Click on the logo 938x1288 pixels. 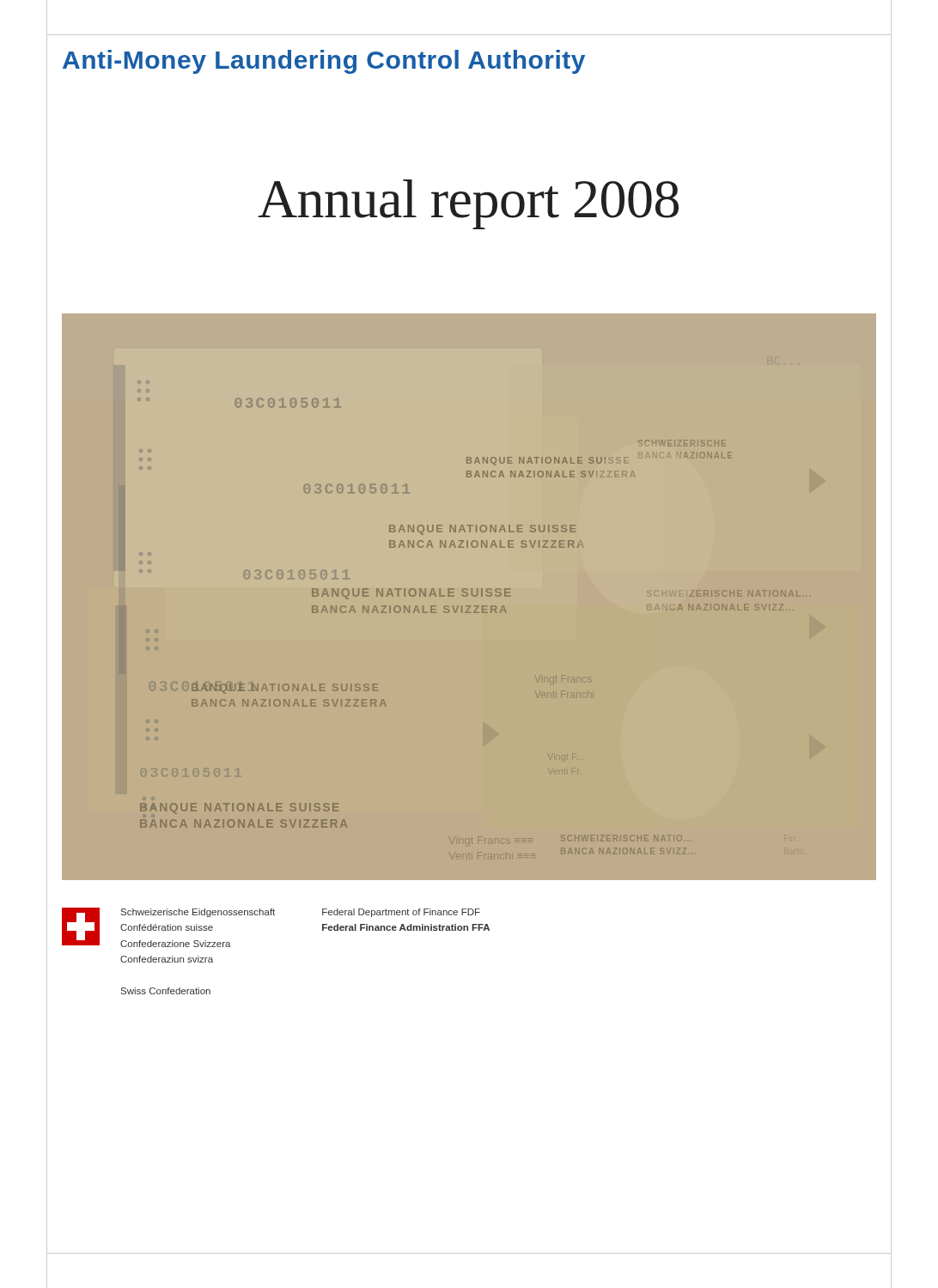(81, 928)
